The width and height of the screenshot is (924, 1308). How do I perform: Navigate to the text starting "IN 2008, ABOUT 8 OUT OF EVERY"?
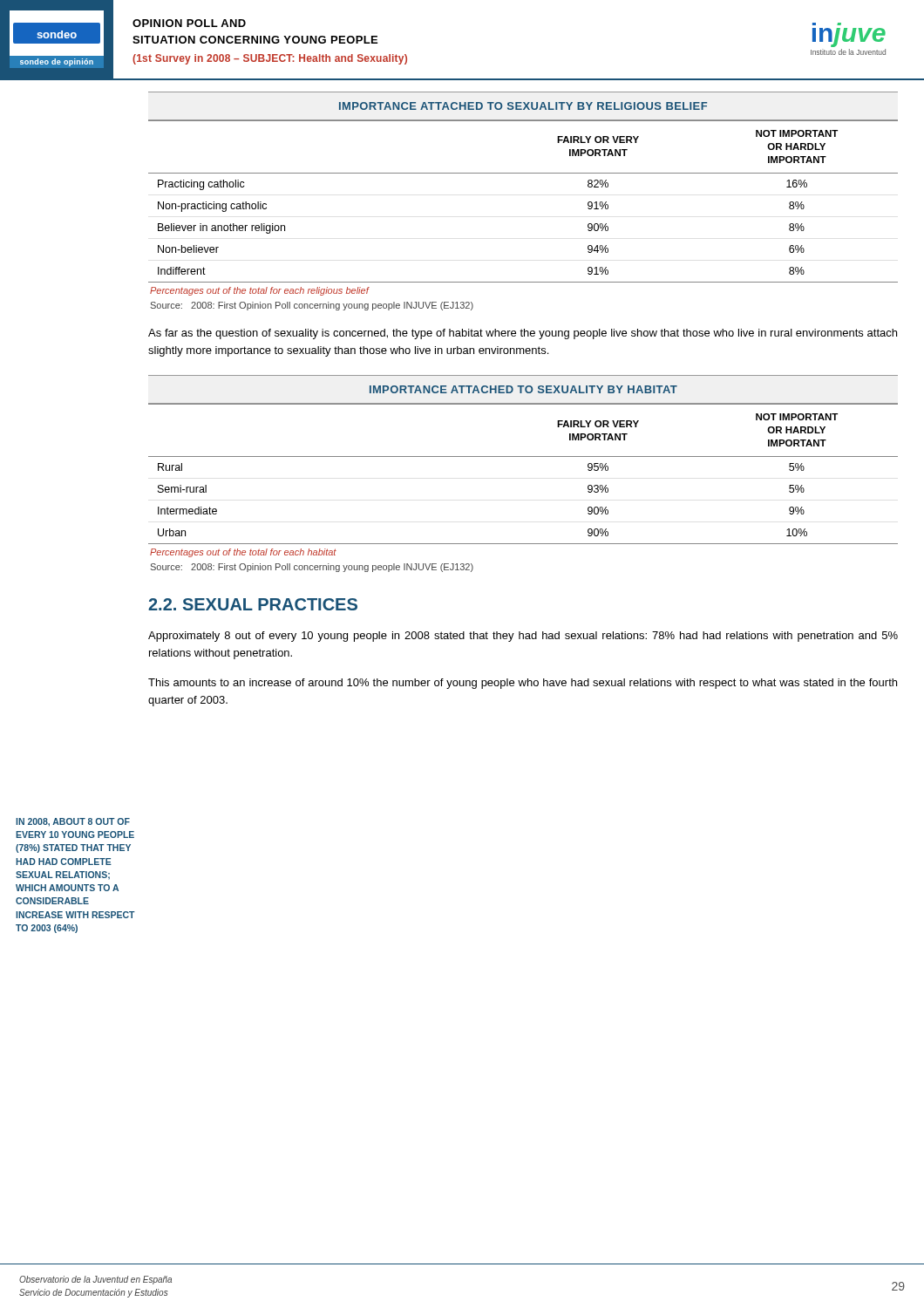pyautogui.click(x=76, y=875)
